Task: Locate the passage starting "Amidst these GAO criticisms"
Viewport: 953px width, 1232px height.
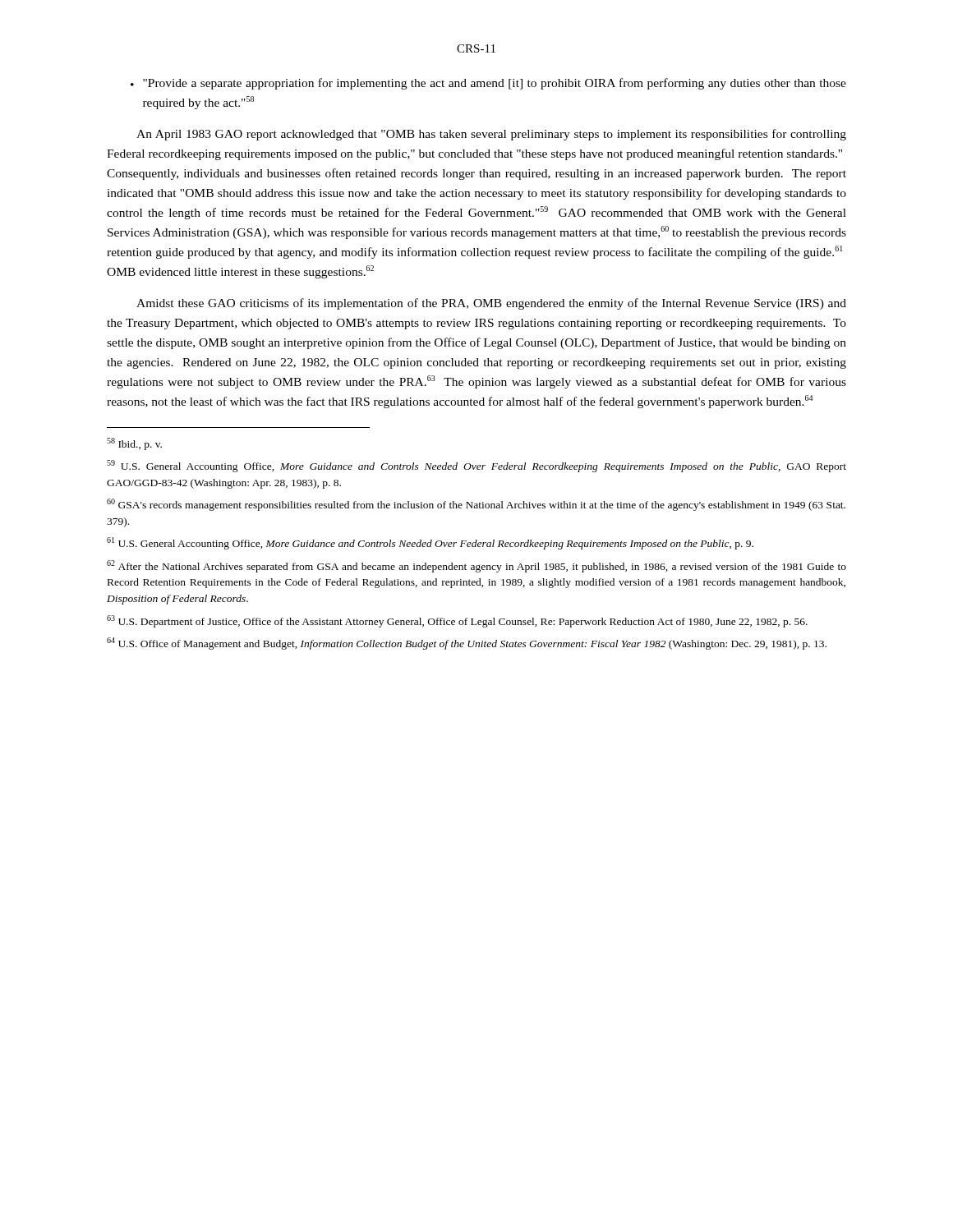Action: tap(476, 352)
